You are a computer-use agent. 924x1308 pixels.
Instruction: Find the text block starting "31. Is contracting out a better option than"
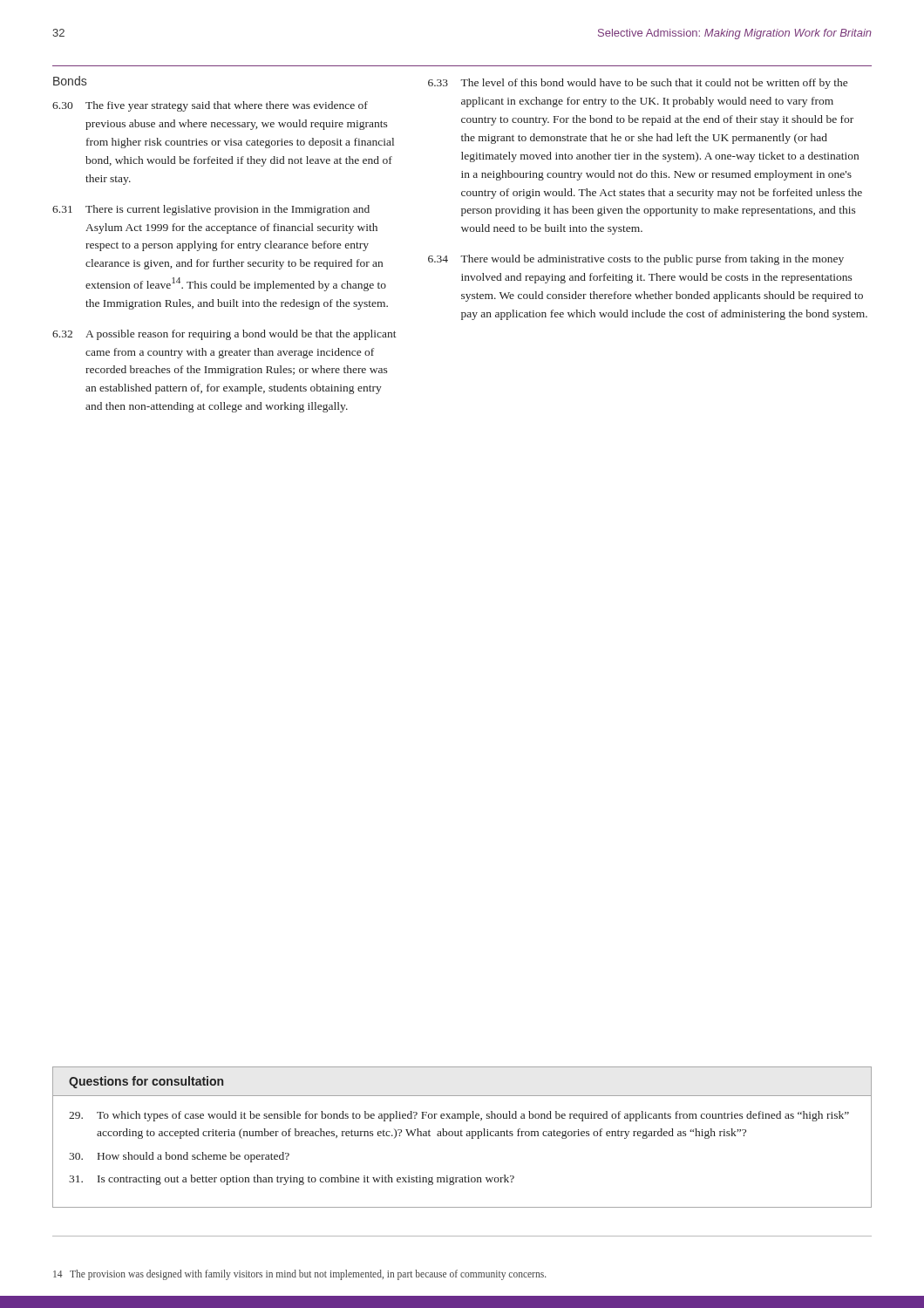coord(462,1179)
